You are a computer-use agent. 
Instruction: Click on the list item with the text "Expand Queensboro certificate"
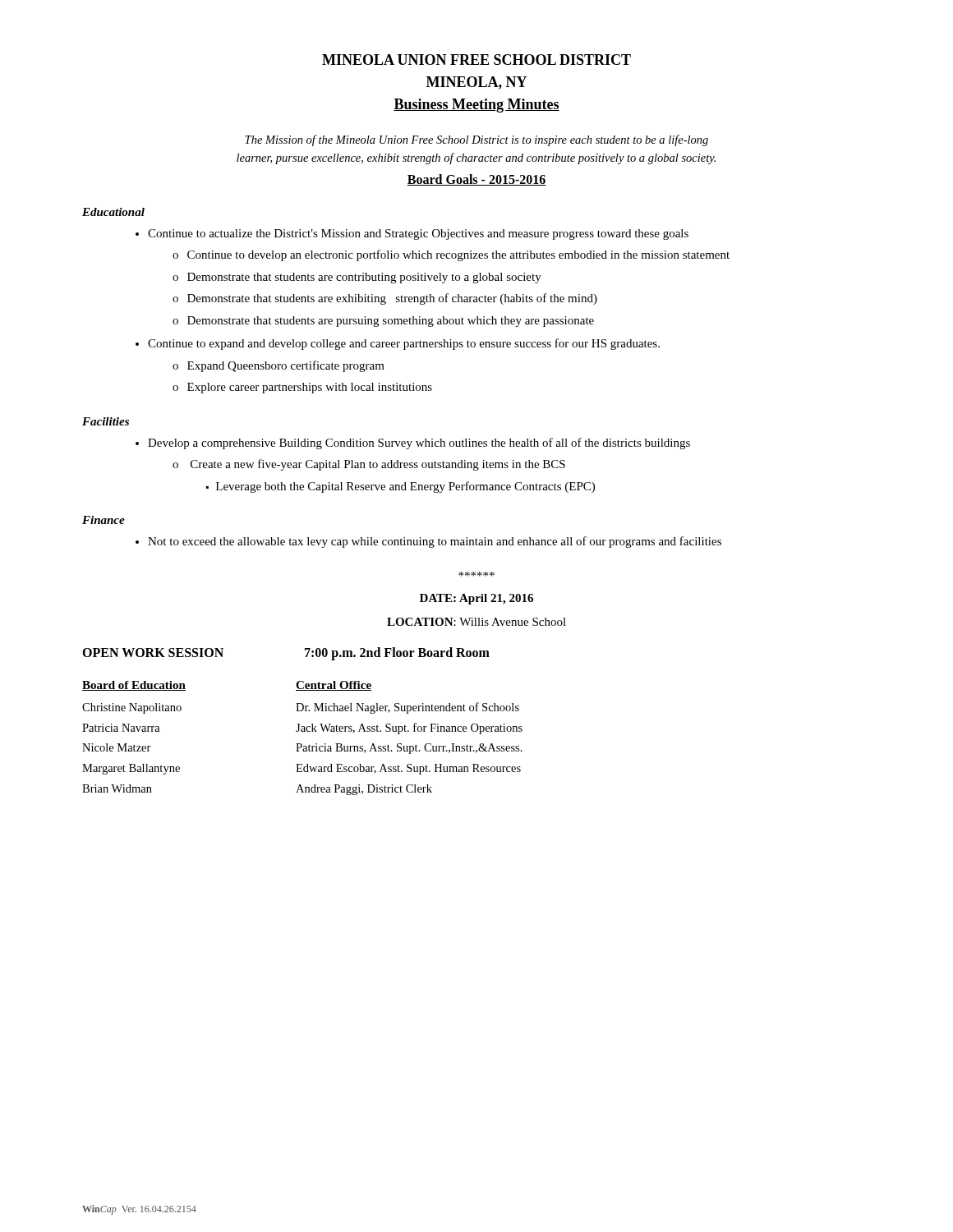(286, 365)
